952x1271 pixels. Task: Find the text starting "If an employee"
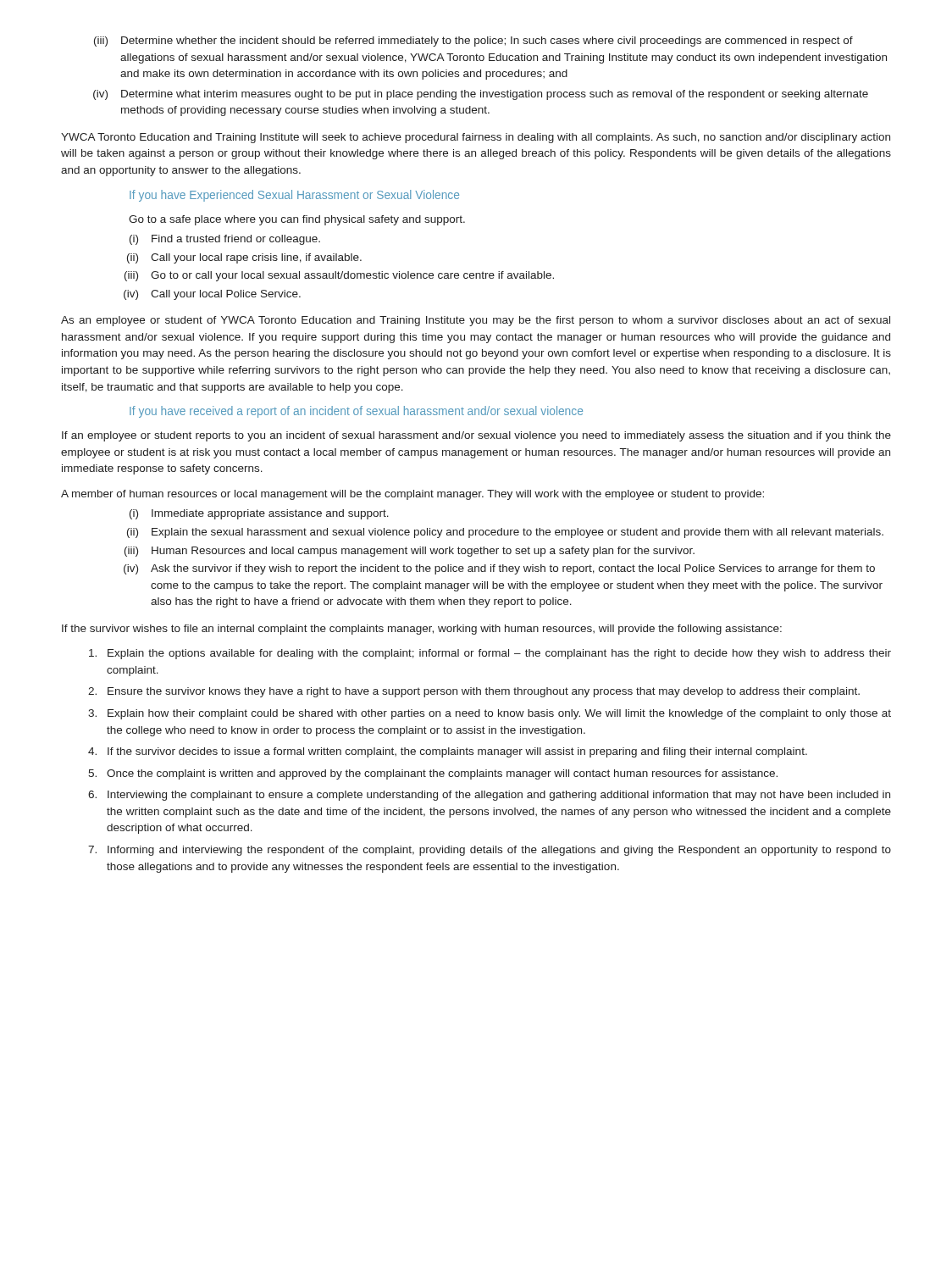click(x=476, y=452)
